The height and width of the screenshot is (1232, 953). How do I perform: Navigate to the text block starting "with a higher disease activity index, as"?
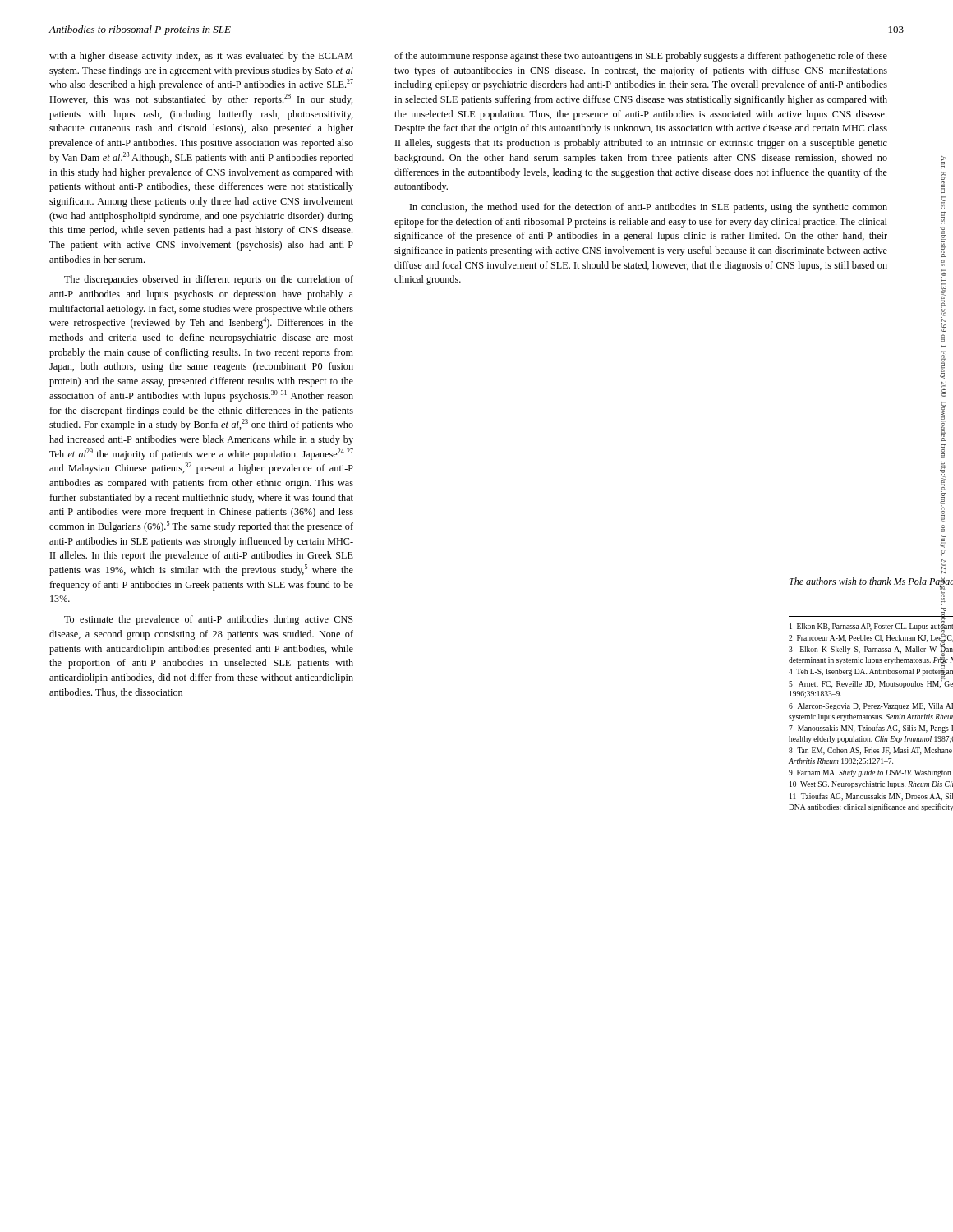coord(201,375)
